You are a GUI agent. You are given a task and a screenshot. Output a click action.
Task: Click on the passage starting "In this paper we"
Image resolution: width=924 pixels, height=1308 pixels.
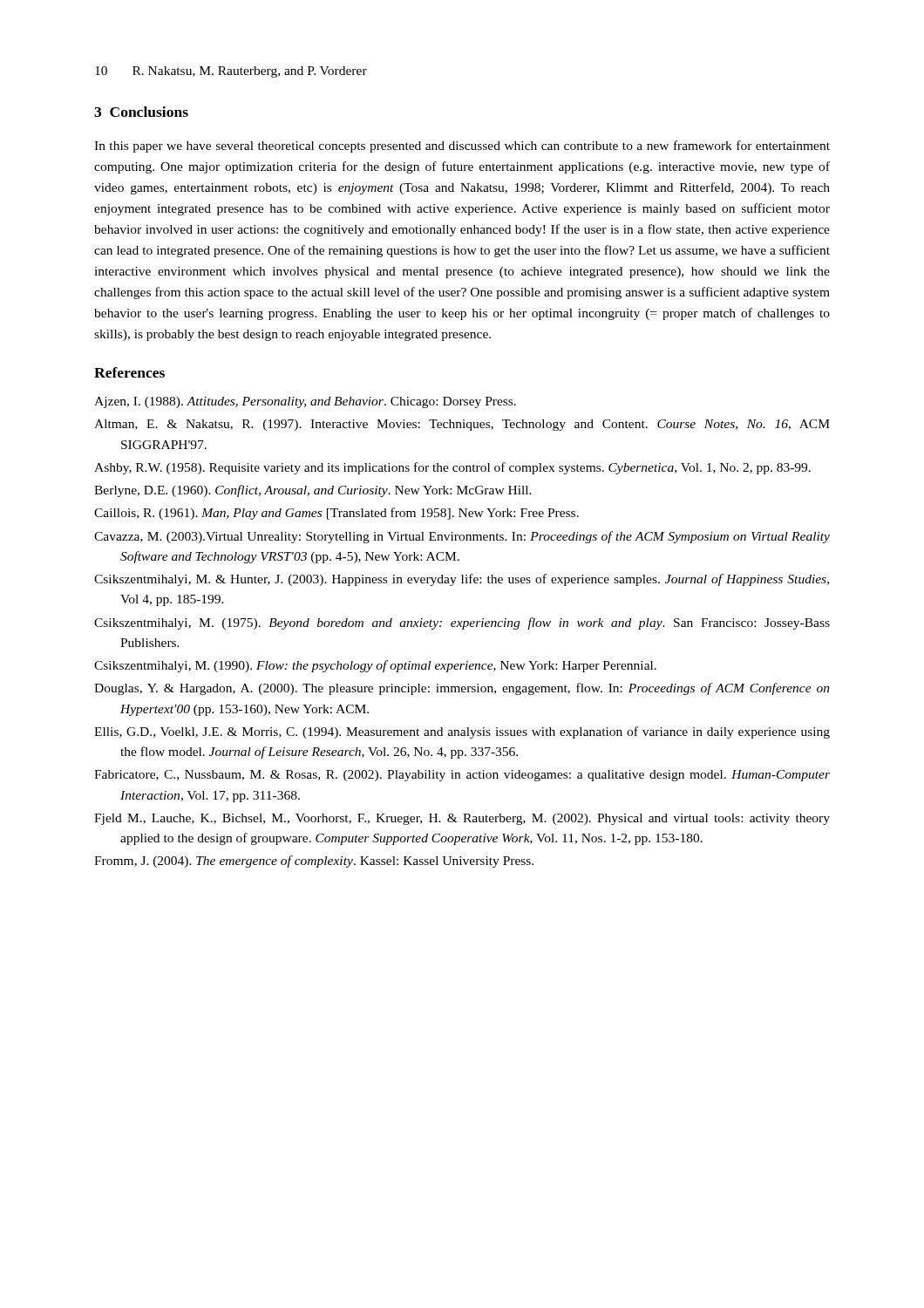462,239
